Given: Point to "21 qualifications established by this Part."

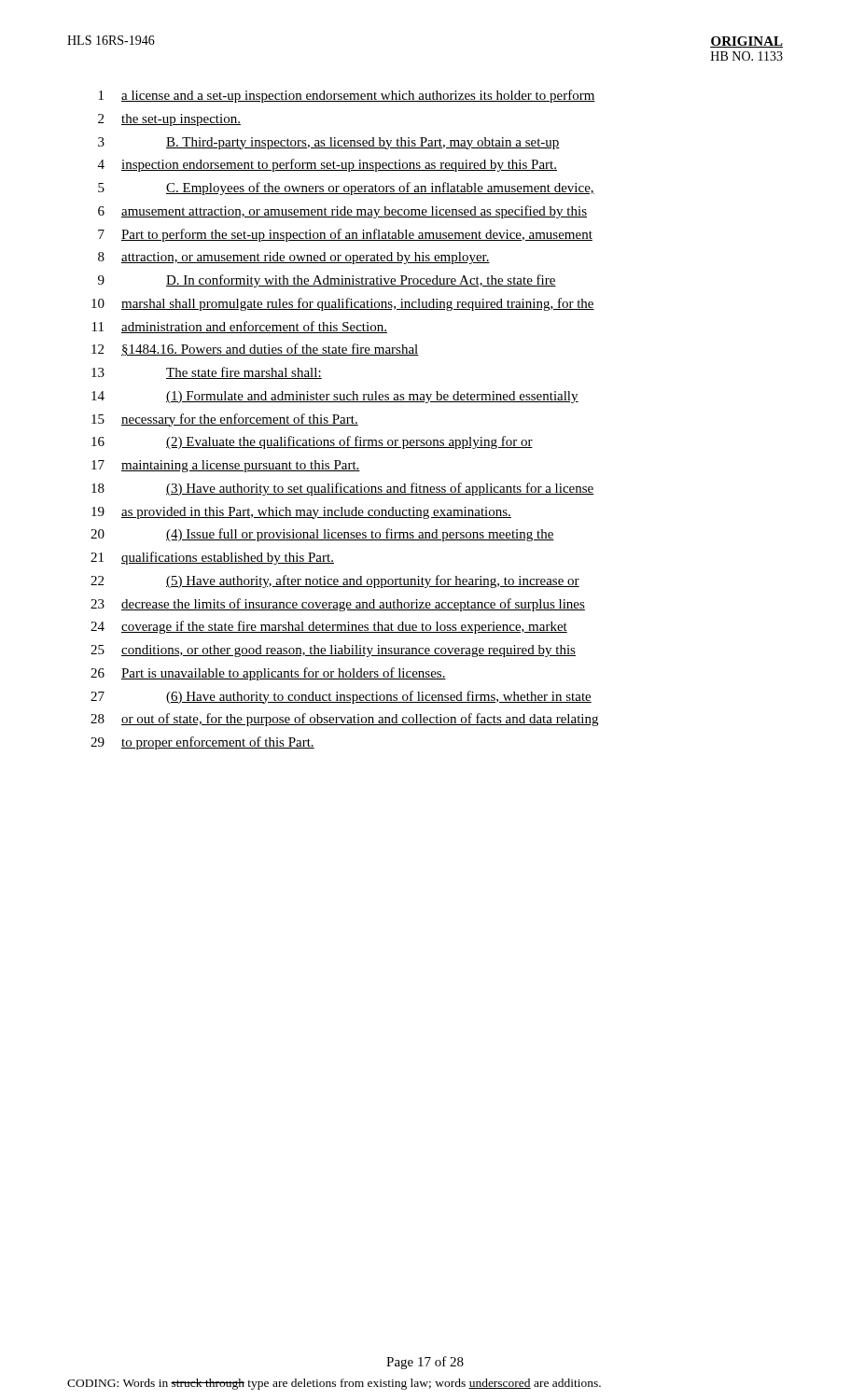Looking at the screenshot, I should tap(212, 558).
